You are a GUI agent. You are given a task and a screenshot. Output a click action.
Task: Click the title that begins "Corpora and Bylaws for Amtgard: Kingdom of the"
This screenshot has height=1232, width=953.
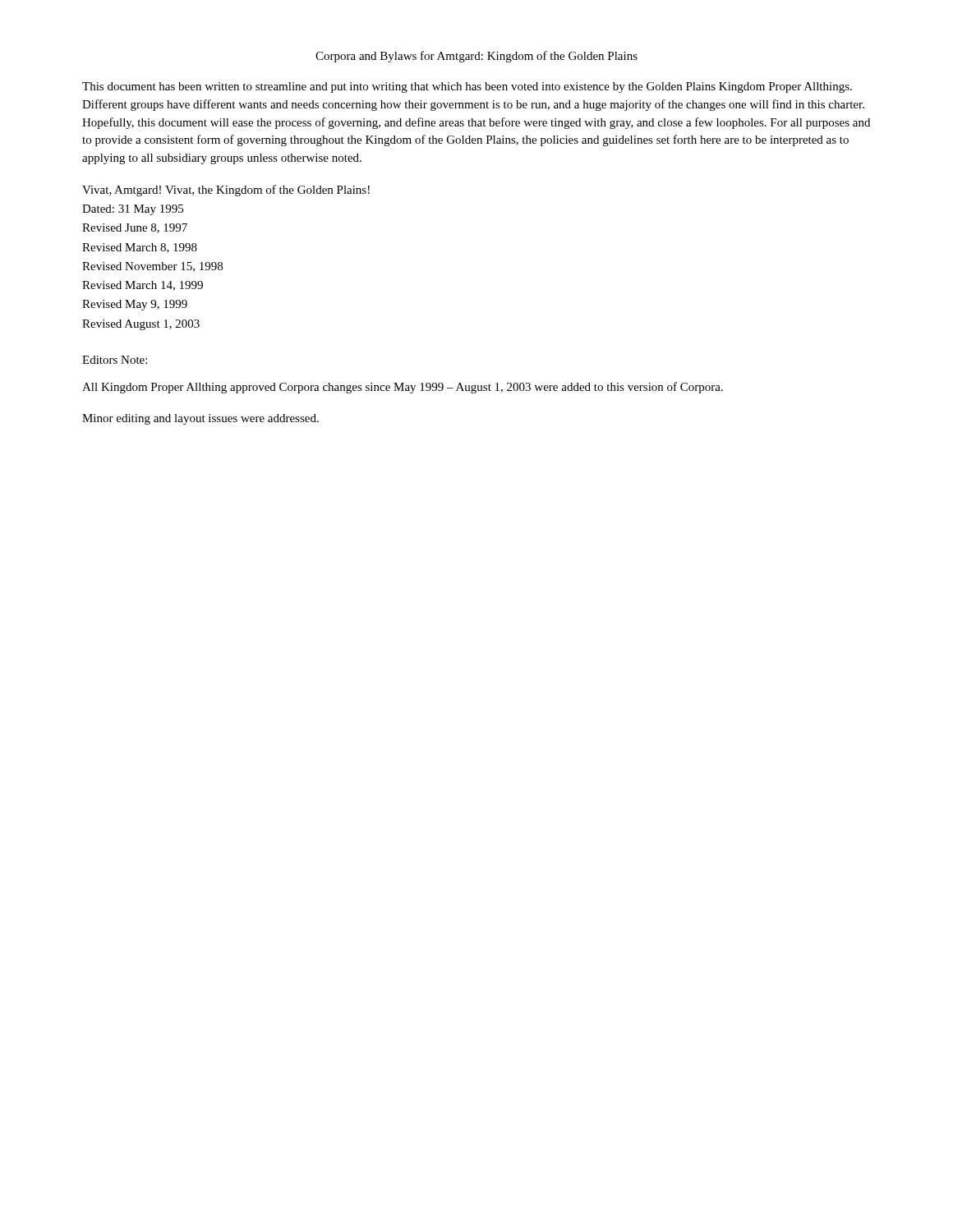pyautogui.click(x=476, y=56)
